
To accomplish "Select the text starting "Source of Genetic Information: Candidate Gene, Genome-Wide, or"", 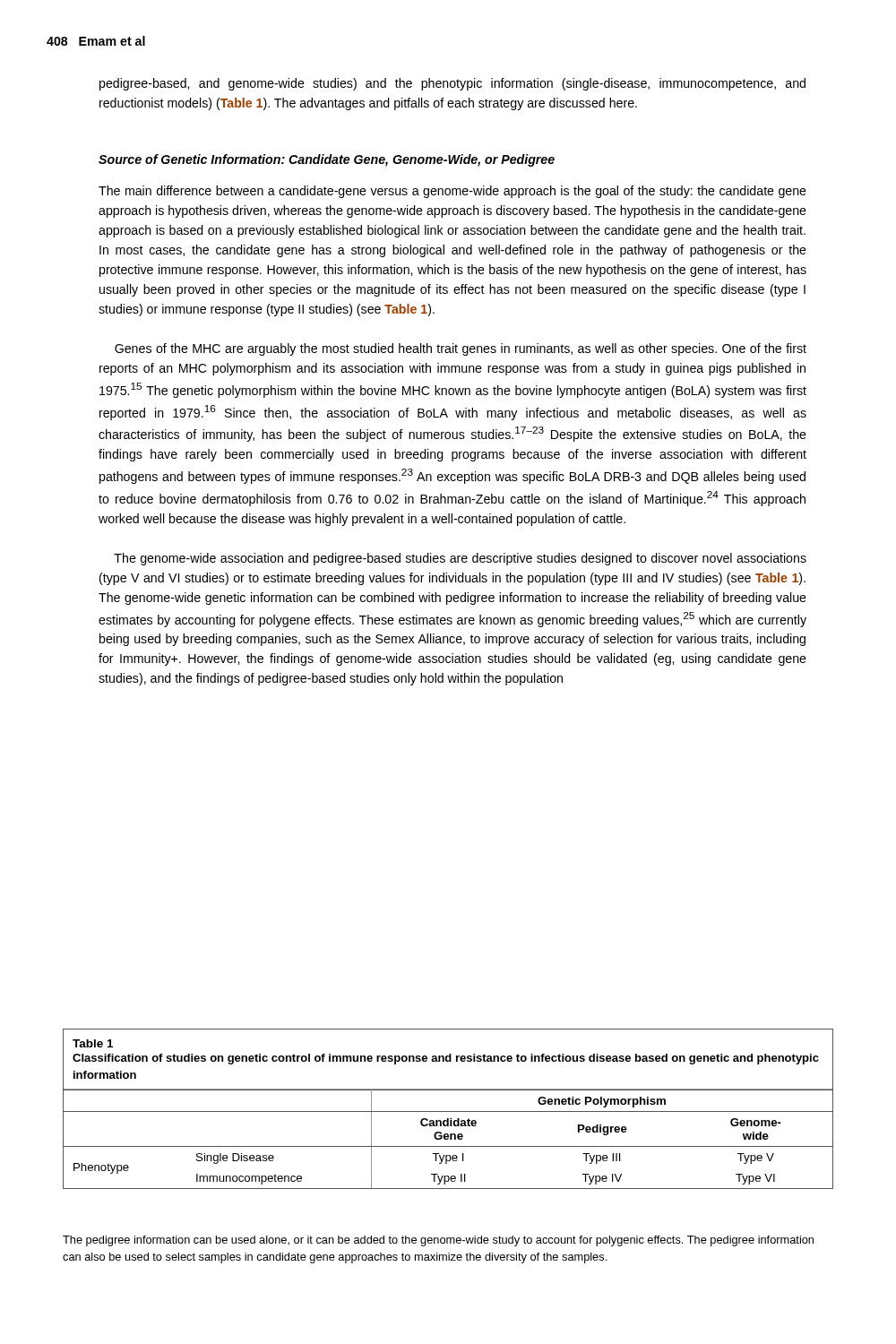I will point(327,159).
